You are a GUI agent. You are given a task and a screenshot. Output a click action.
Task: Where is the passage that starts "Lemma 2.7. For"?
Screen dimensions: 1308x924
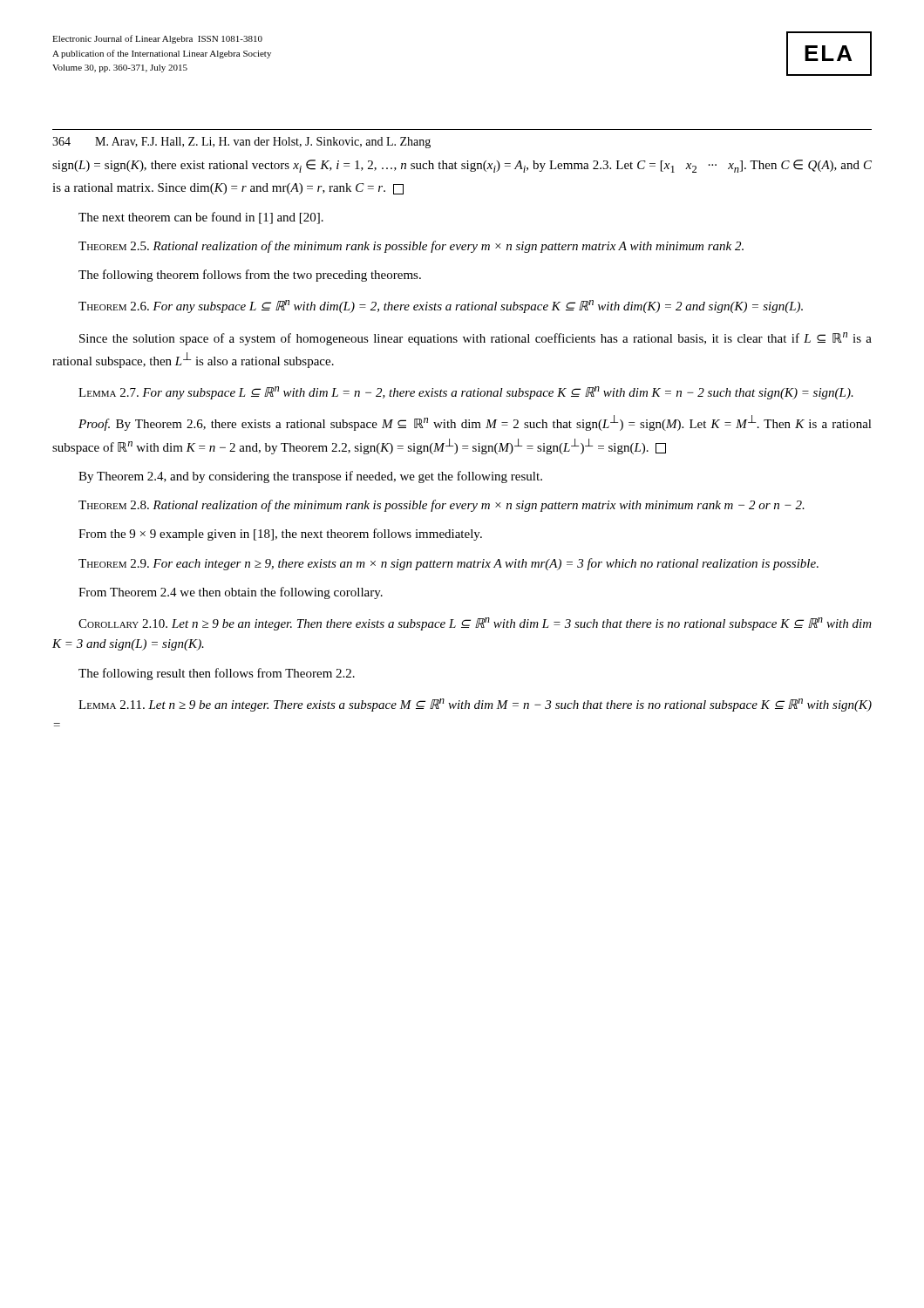pos(462,392)
